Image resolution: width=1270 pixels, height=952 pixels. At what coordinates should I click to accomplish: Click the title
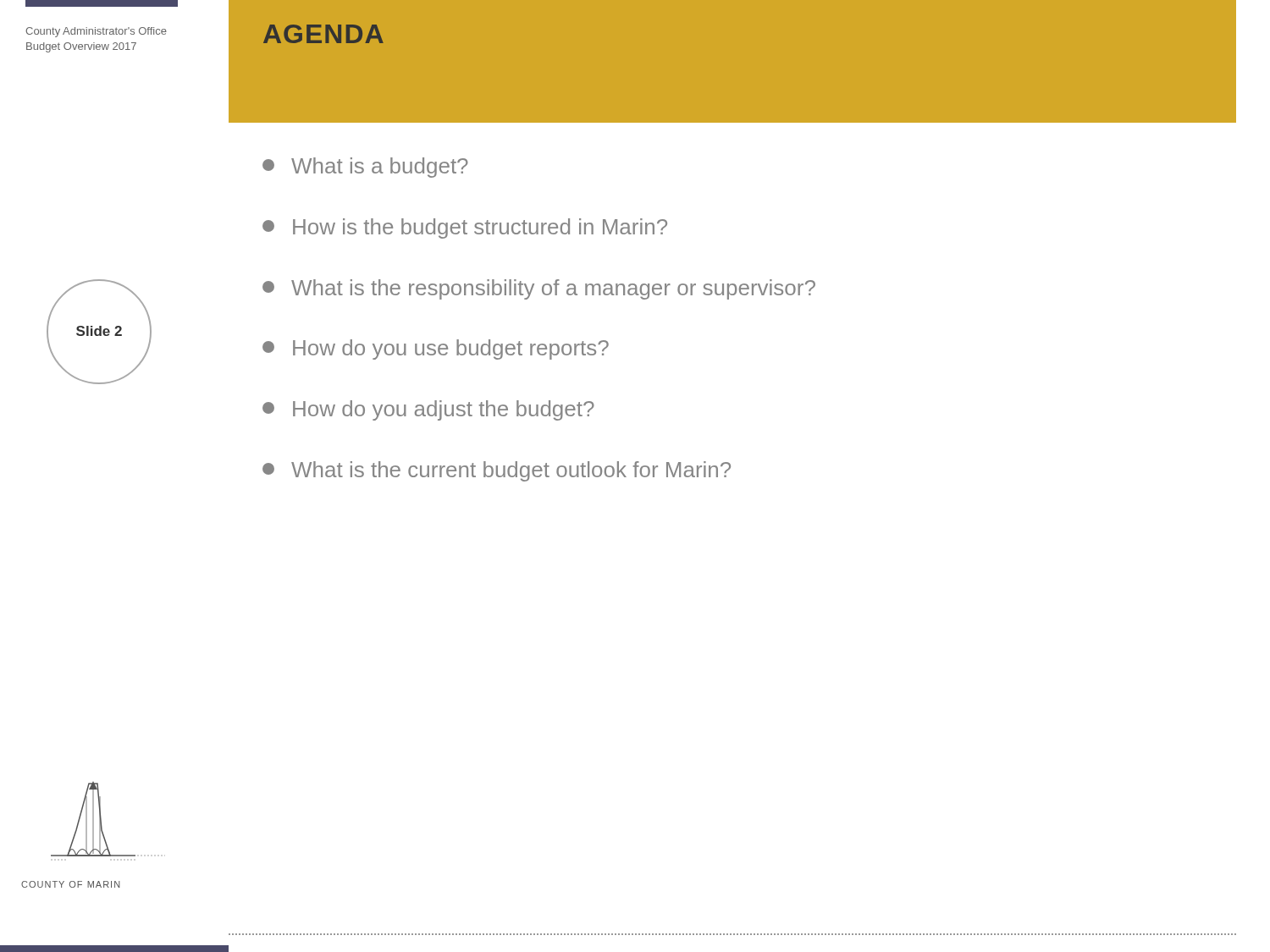coord(324,34)
